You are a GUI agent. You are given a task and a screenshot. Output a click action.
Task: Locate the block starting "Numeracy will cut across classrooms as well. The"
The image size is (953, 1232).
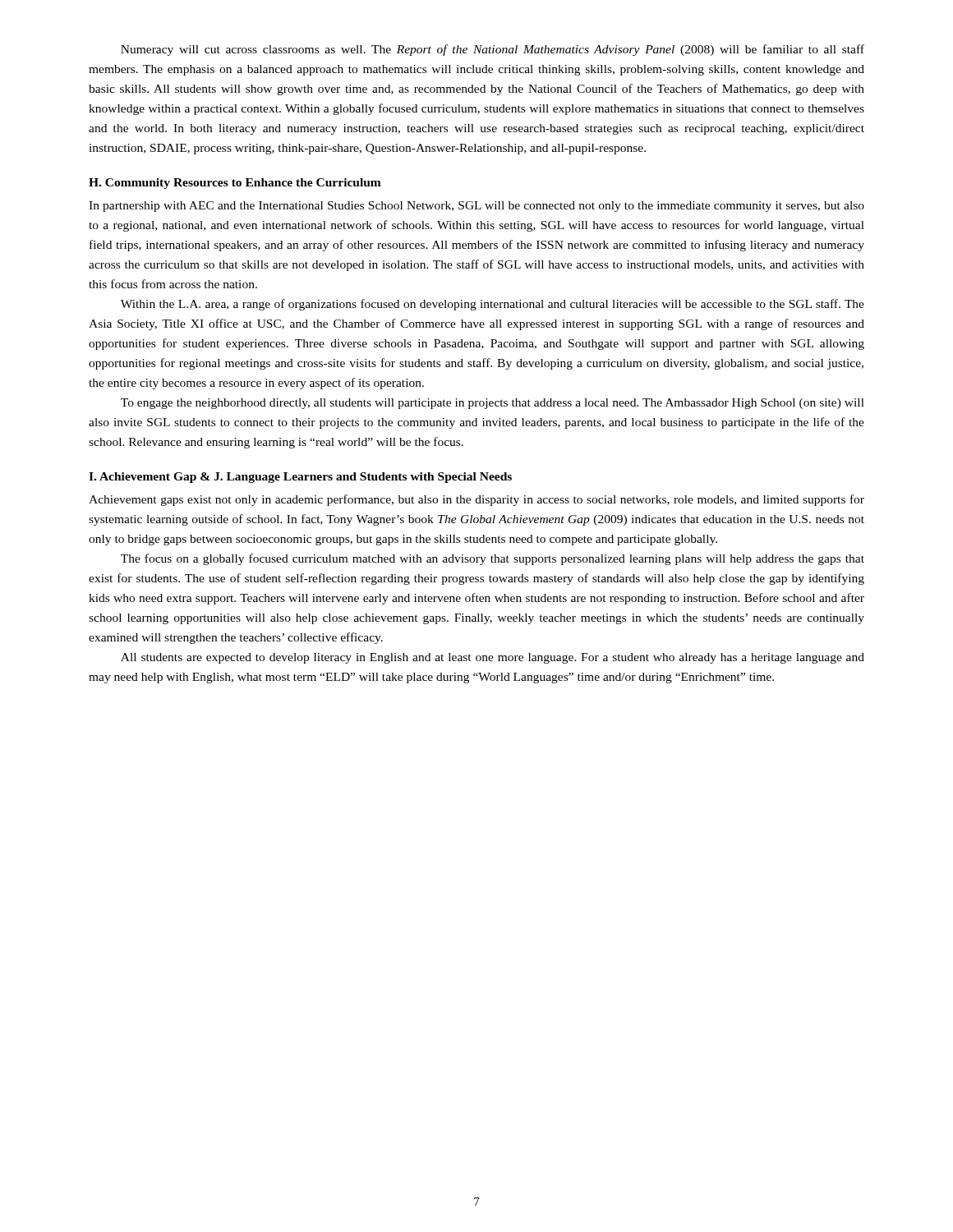pos(476,99)
